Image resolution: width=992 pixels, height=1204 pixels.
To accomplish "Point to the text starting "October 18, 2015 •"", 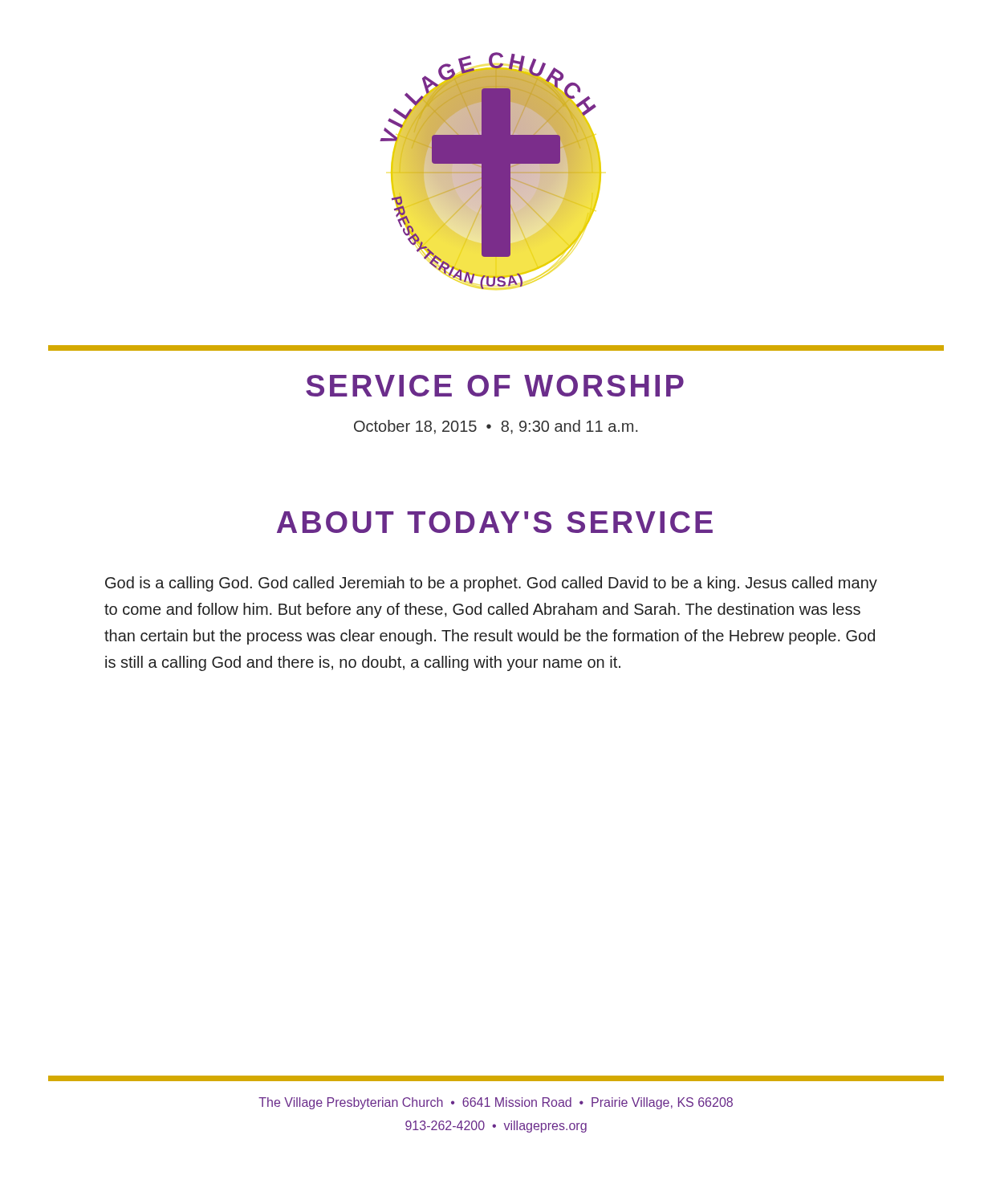I will (x=496, y=426).
